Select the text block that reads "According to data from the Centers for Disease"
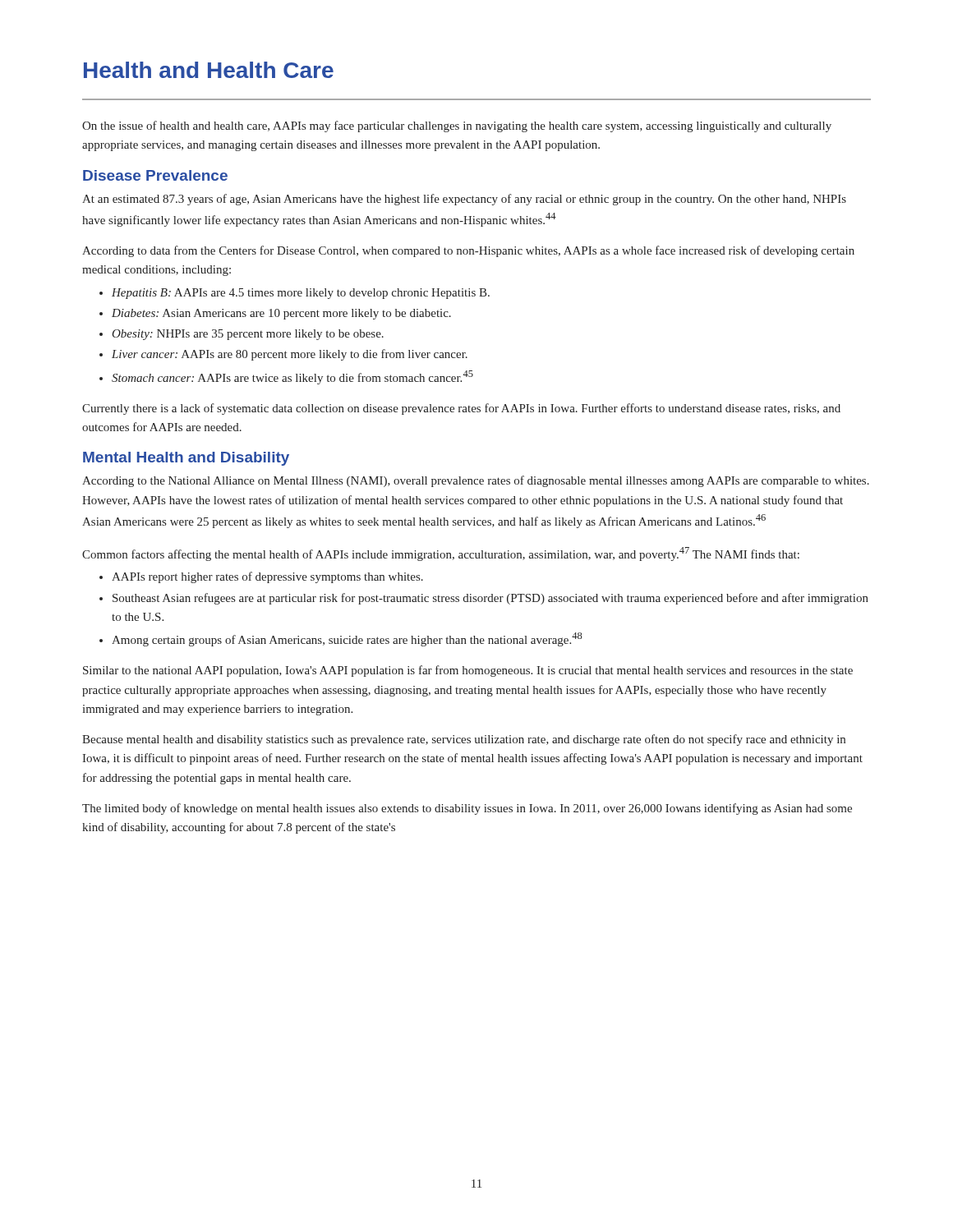953x1232 pixels. point(468,260)
